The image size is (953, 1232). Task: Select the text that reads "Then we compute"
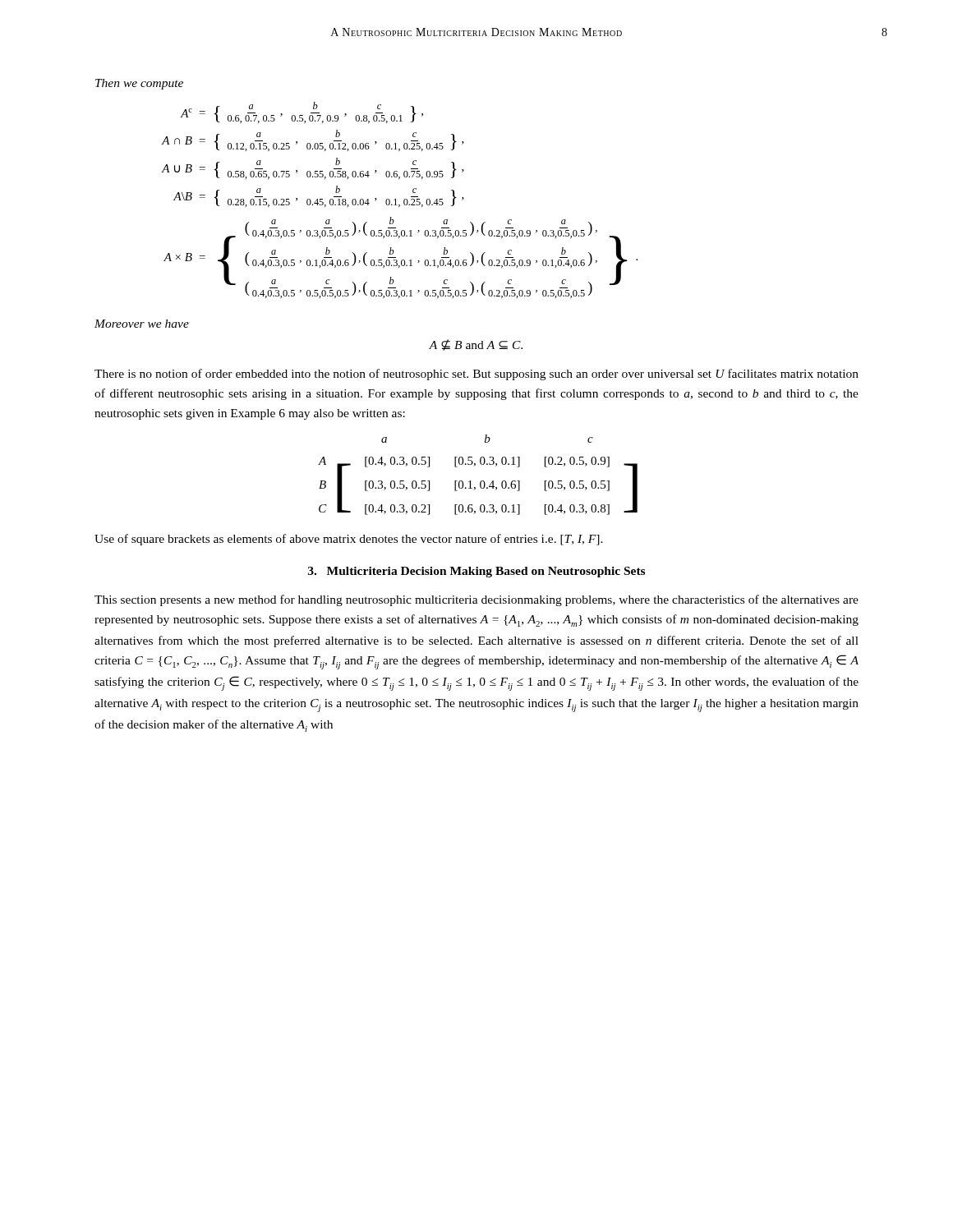pos(139,83)
